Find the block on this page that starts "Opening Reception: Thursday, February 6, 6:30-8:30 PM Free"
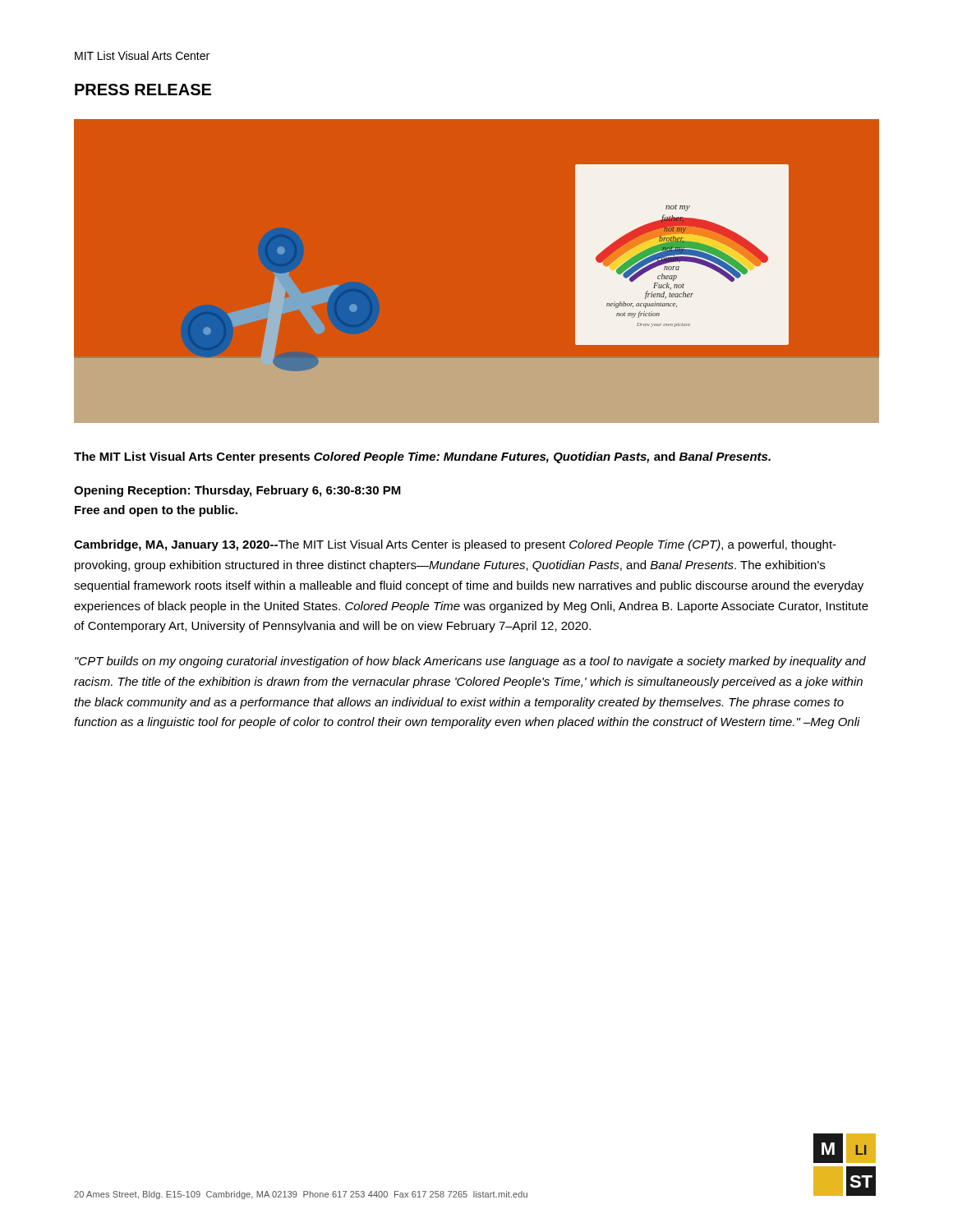This screenshot has height=1232, width=953. point(237,500)
